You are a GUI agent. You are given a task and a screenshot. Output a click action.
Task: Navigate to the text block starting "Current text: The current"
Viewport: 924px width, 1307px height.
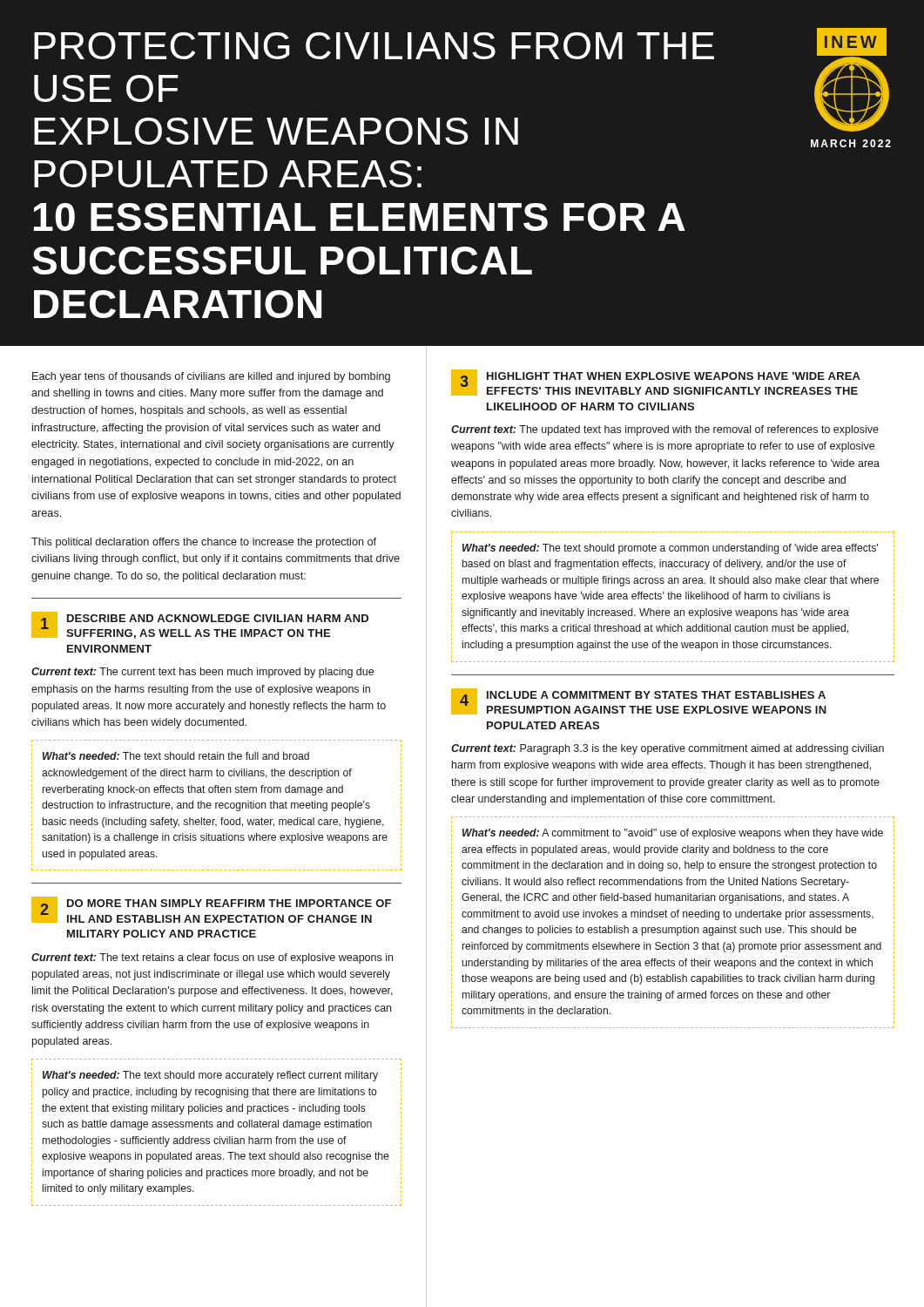(209, 697)
